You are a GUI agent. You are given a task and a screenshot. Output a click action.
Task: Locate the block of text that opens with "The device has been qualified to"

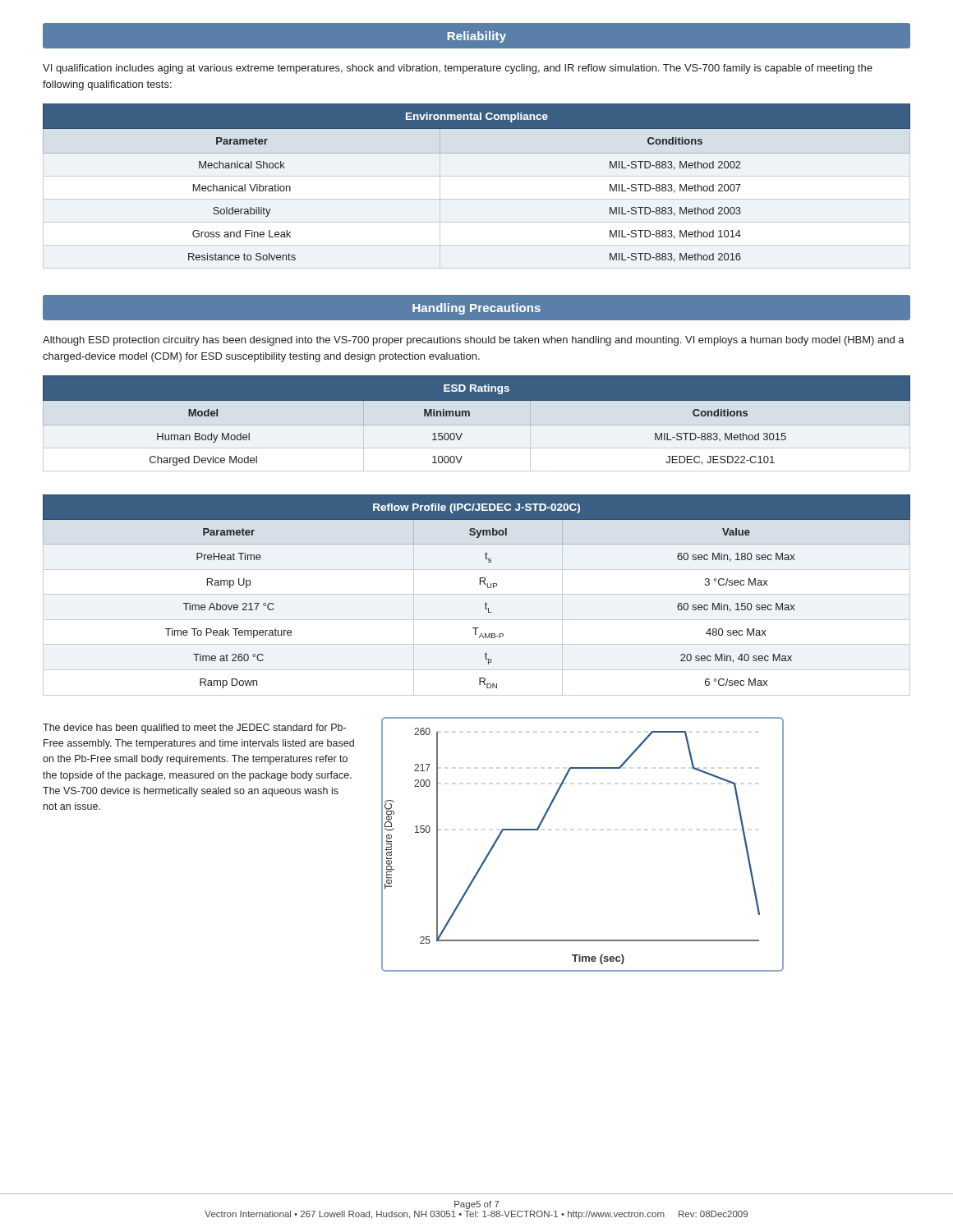coord(199,767)
